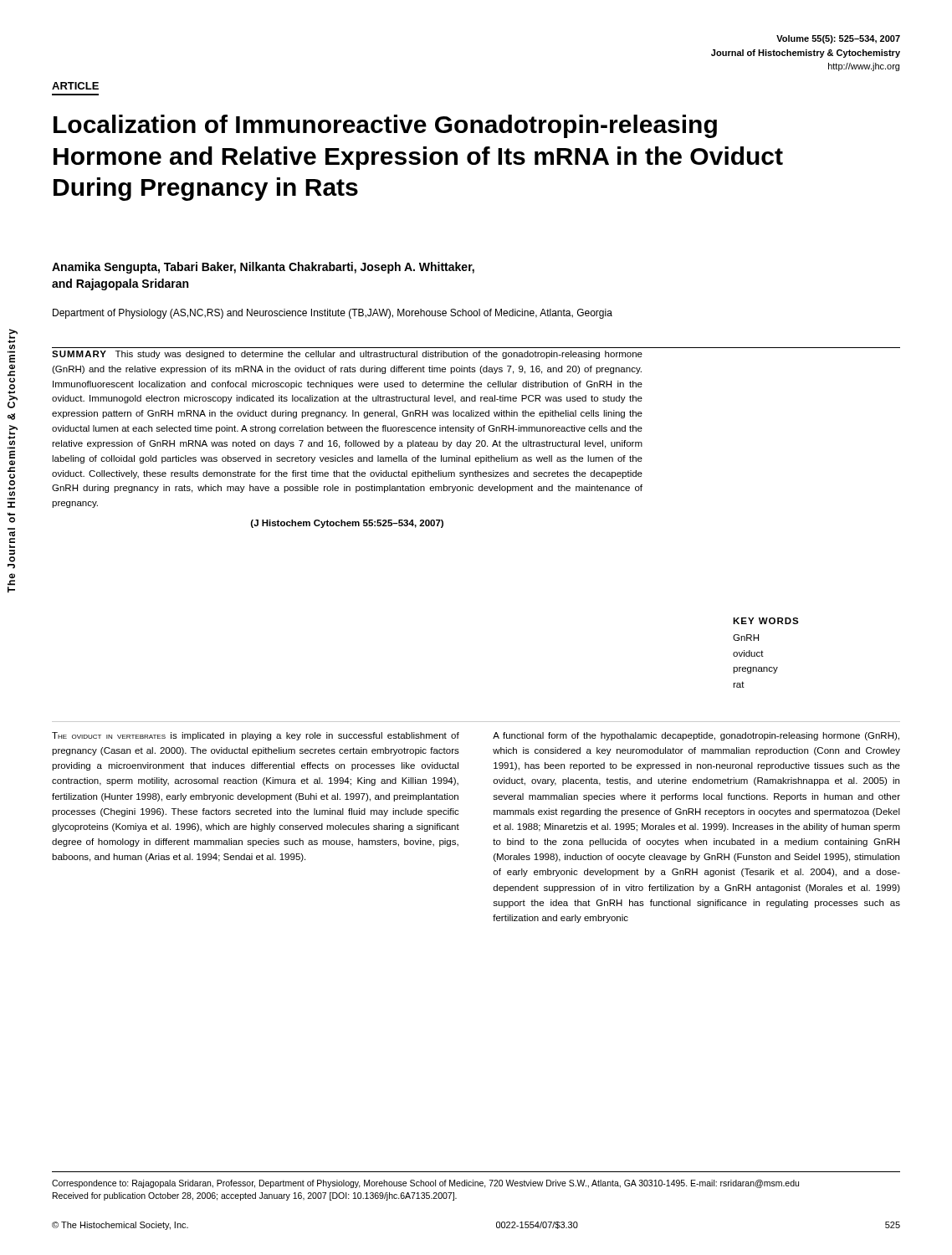This screenshot has width=952, height=1255.
Task: Select the text block containing "A functional form of the hypothalamic"
Action: pos(697,827)
